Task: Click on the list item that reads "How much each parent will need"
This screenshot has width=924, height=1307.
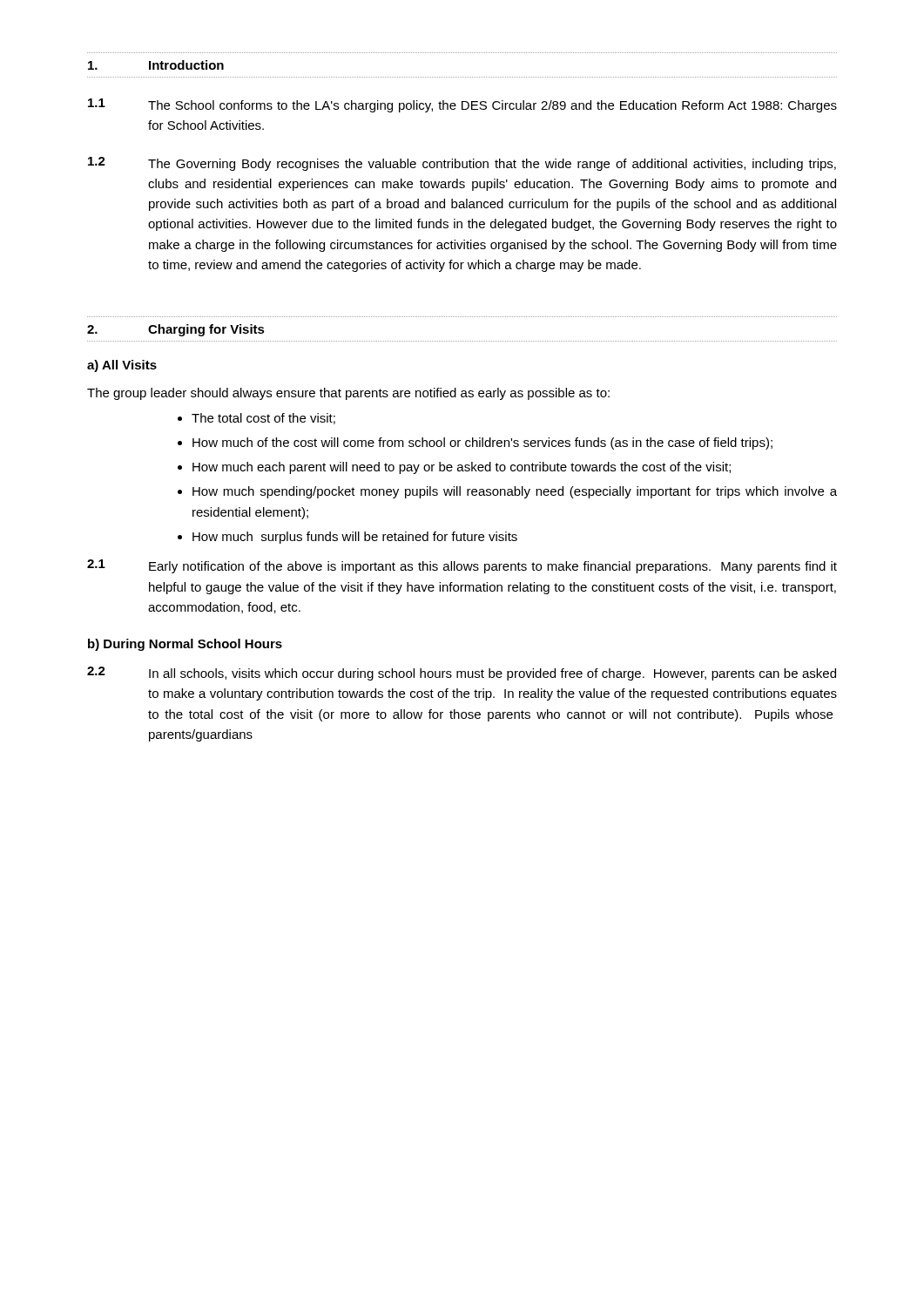Action: (462, 467)
